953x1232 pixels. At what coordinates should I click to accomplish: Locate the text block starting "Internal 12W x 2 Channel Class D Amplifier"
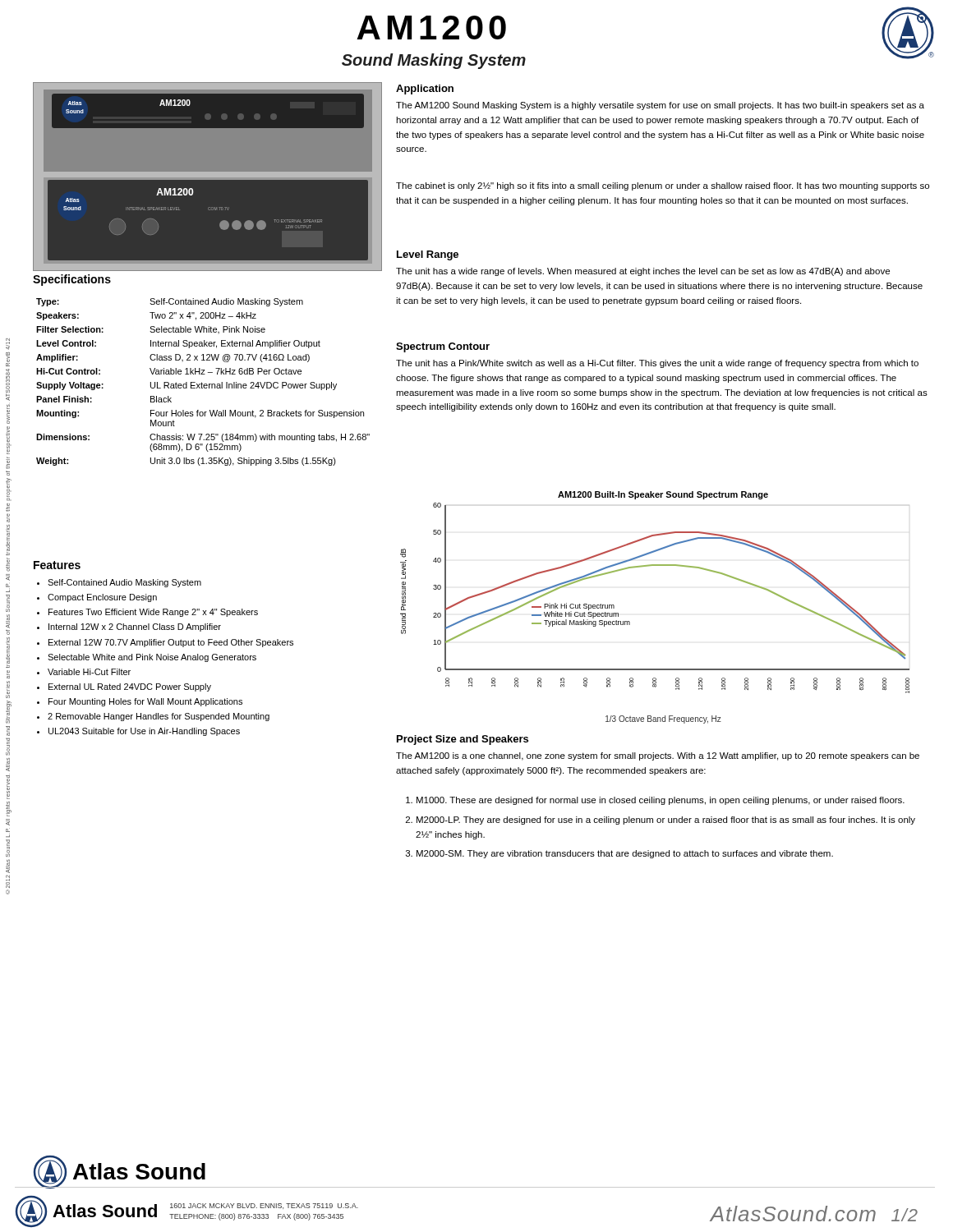[134, 627]
